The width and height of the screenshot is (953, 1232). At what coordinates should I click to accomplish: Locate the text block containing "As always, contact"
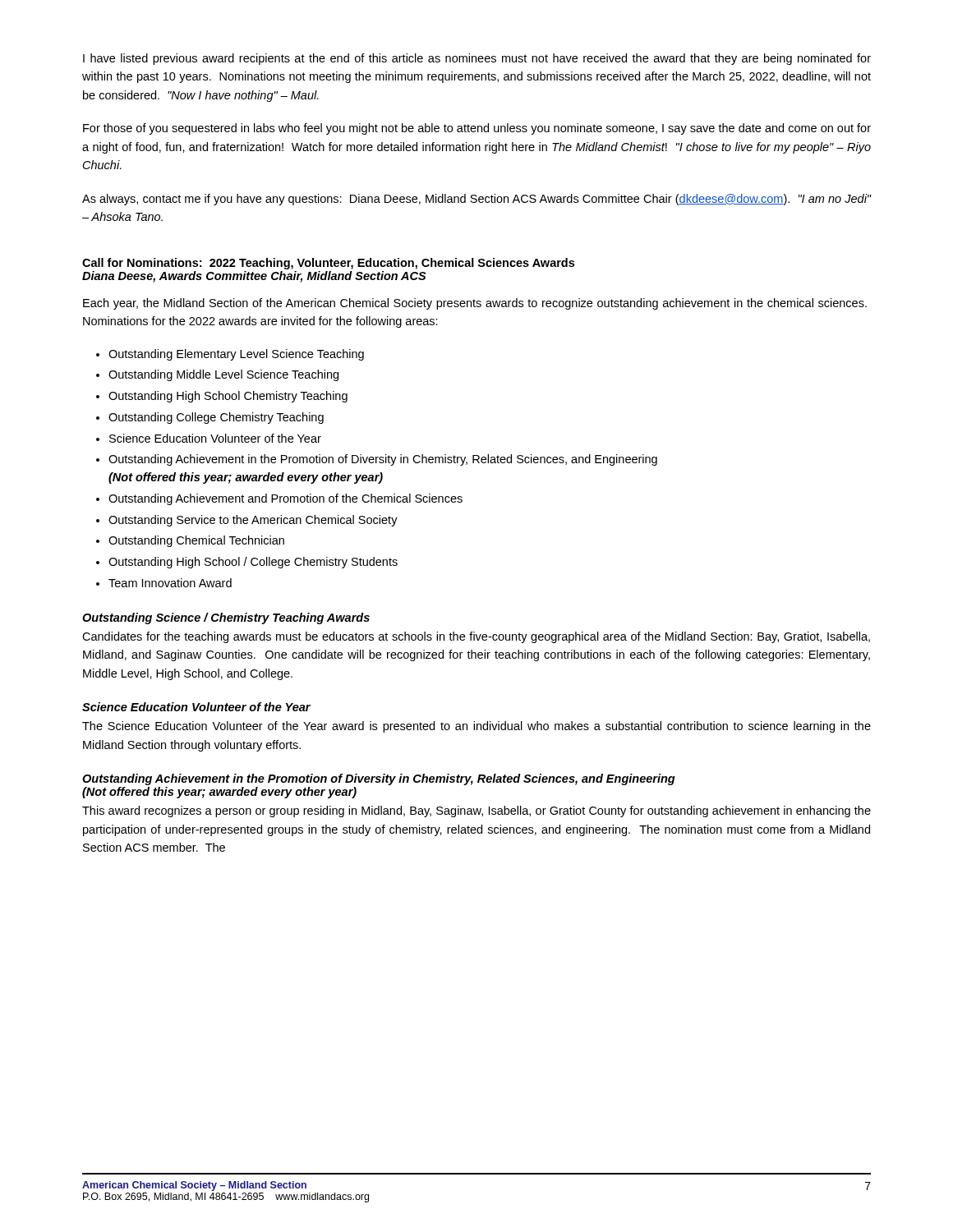click(x=476, y=208)
